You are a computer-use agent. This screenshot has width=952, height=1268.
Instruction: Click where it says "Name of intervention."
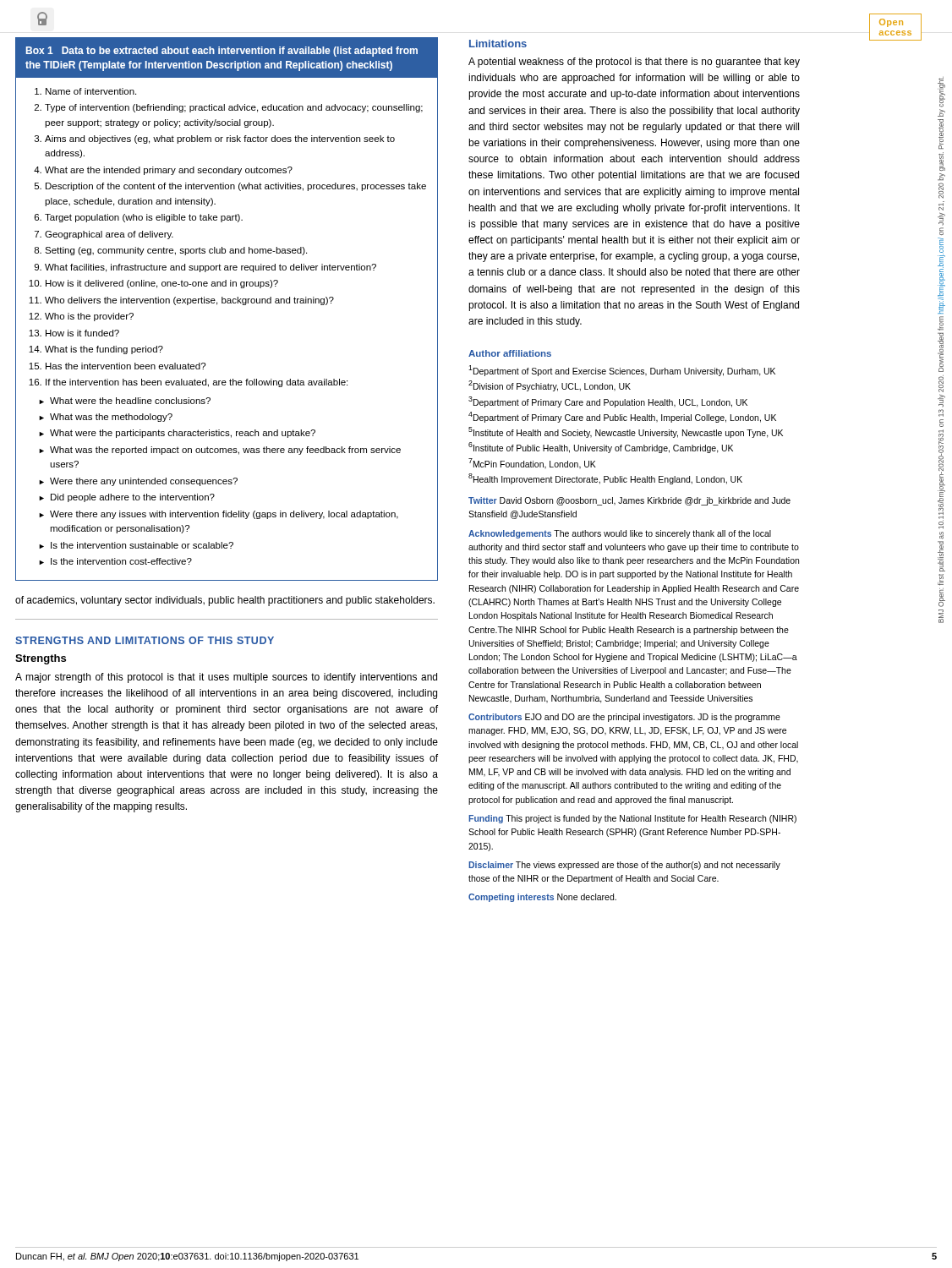click(91, 91)
